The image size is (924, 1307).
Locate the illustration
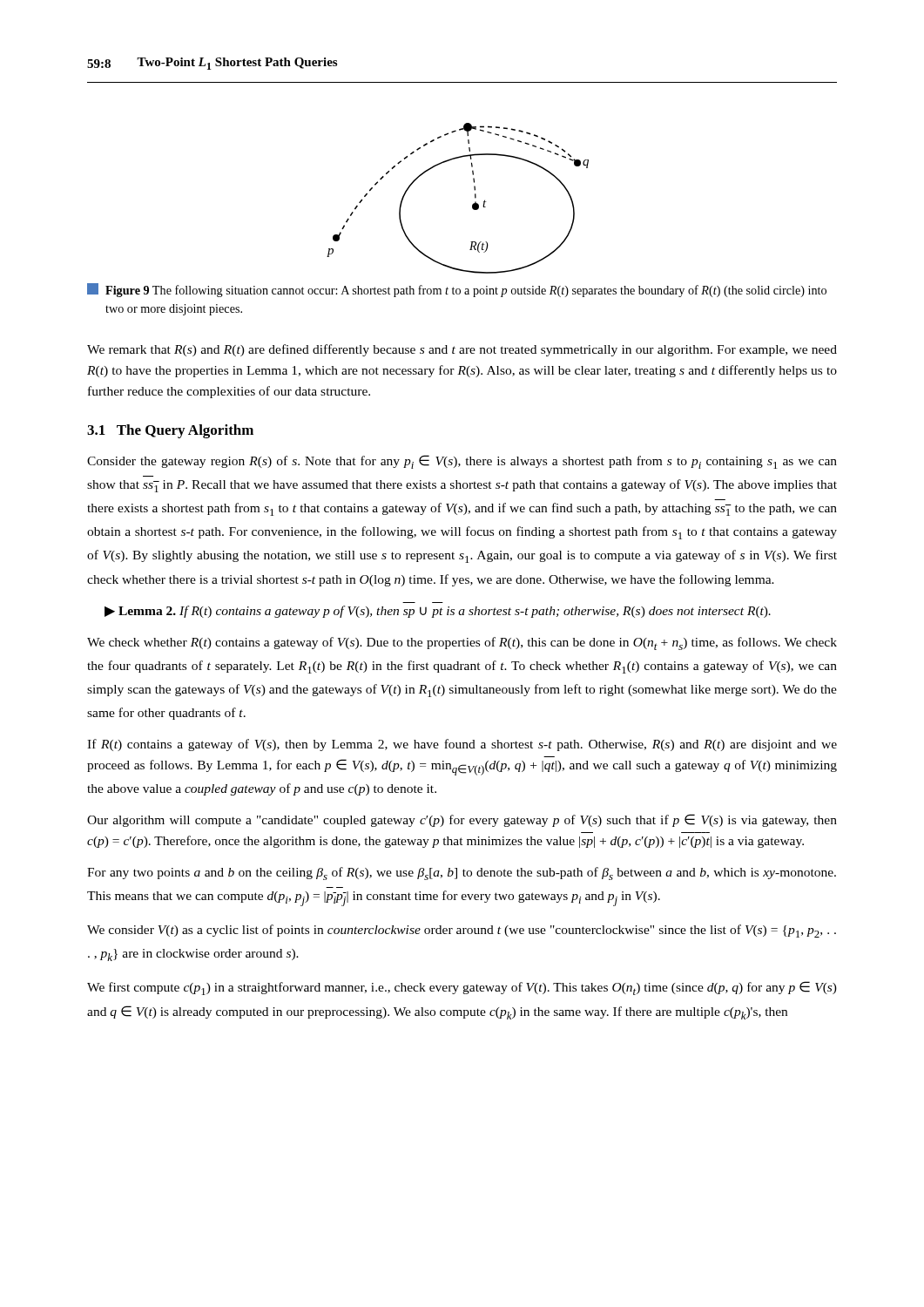tap(462, 192)
